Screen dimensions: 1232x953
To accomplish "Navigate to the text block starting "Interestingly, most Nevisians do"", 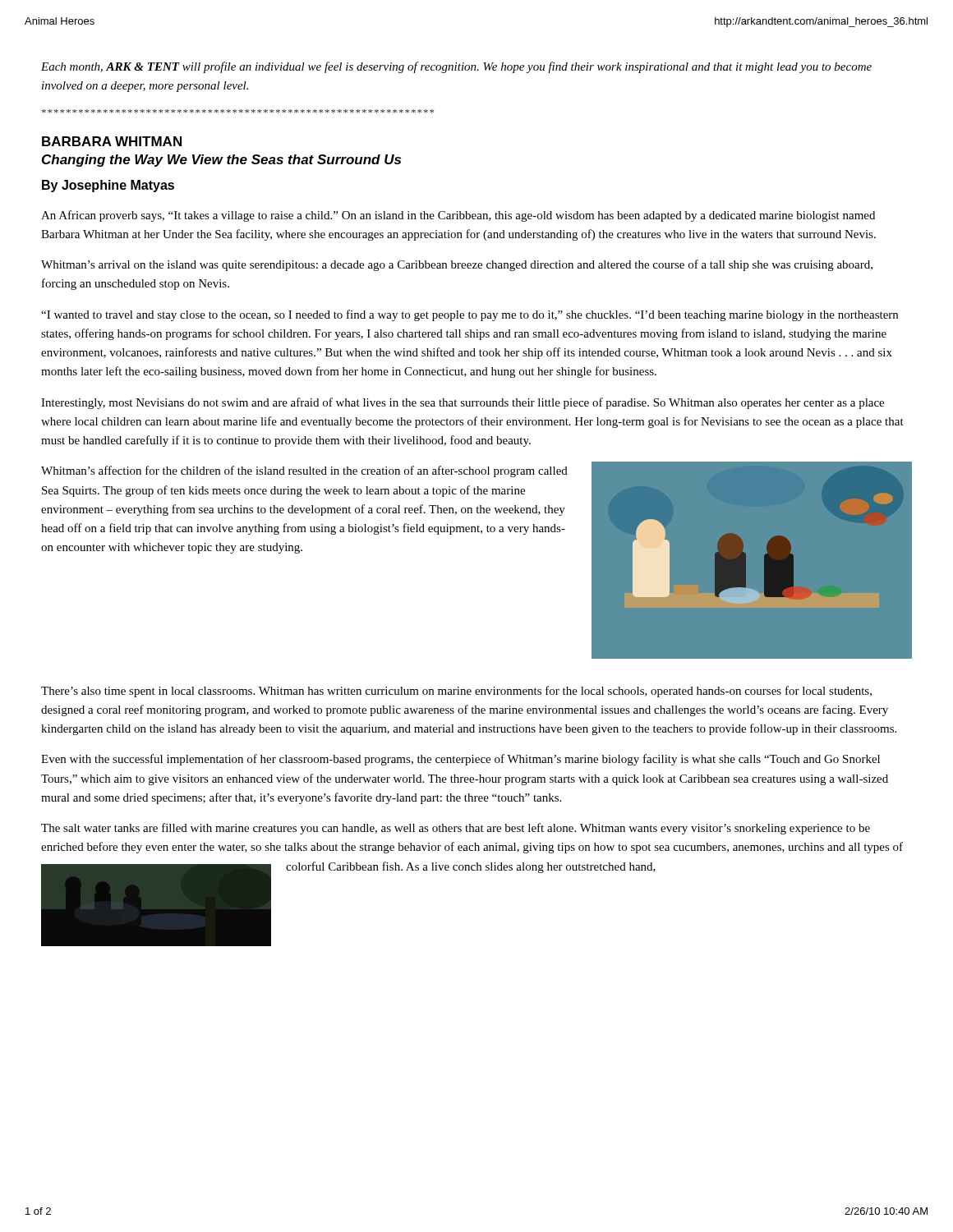I will click(x=472, y=421).
